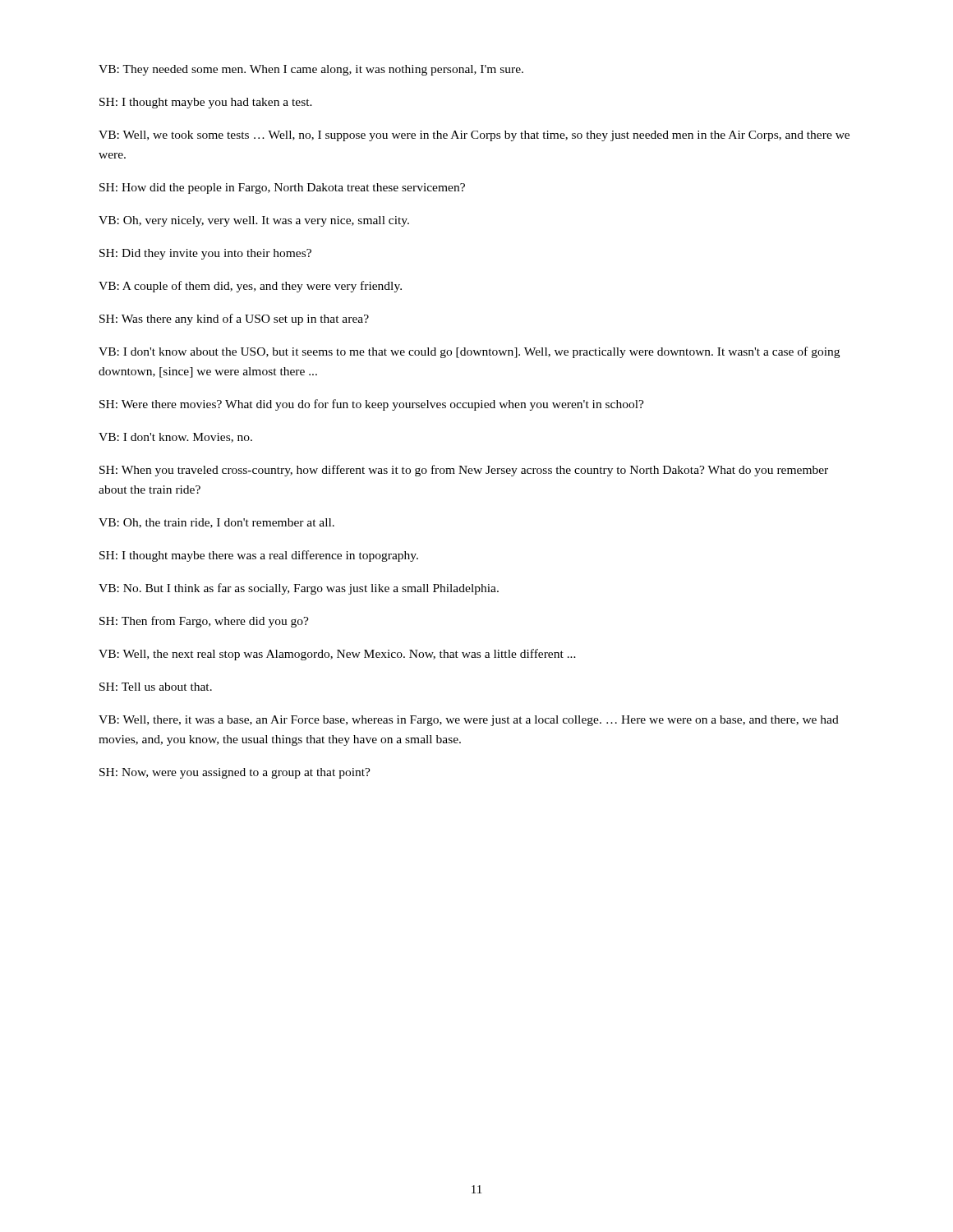Find the block on this page that starts "VB: Oh, the"

[x=217, y=522]
